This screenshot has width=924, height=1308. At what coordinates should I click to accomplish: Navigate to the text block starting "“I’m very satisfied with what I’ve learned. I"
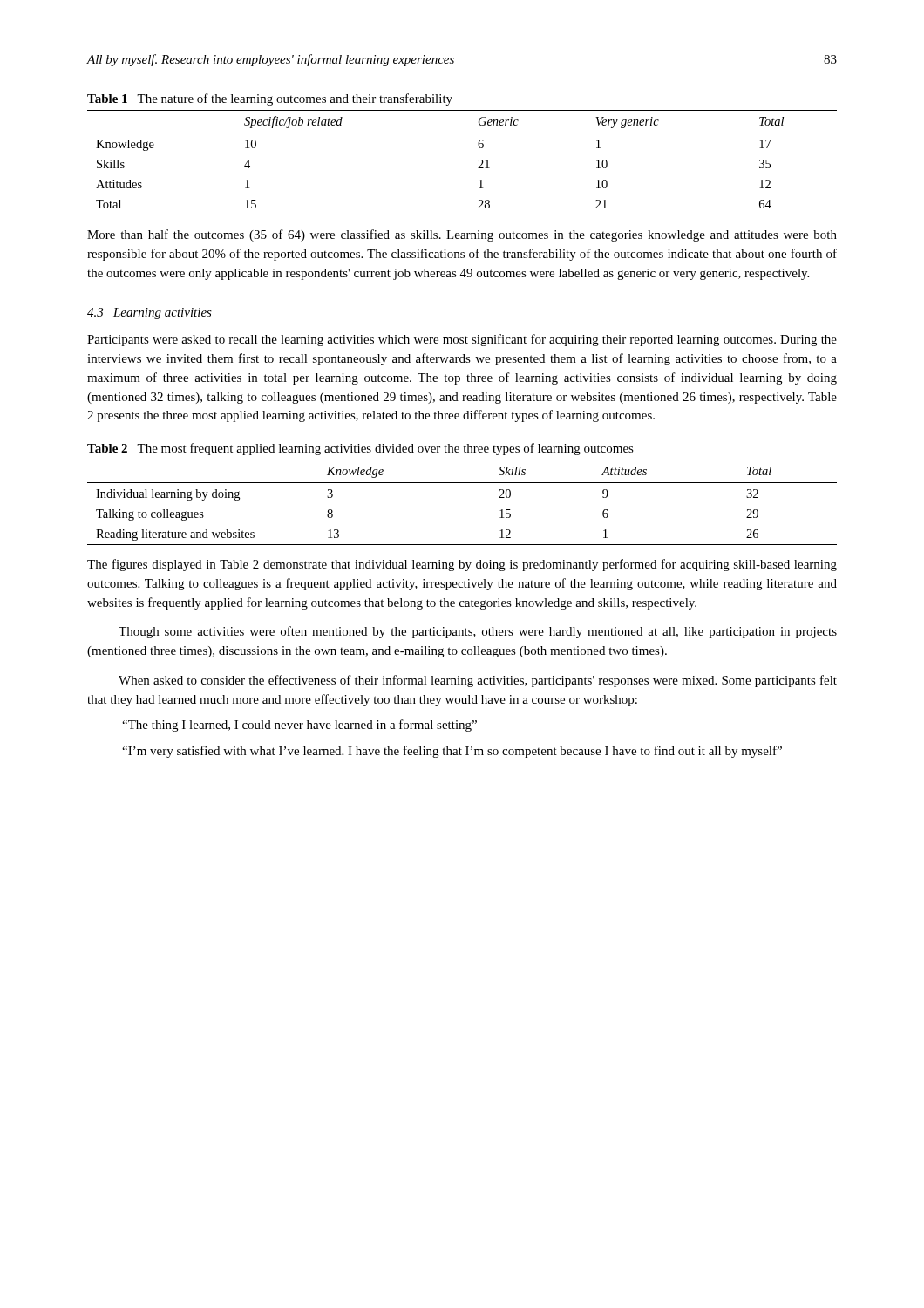coord(452,751)
